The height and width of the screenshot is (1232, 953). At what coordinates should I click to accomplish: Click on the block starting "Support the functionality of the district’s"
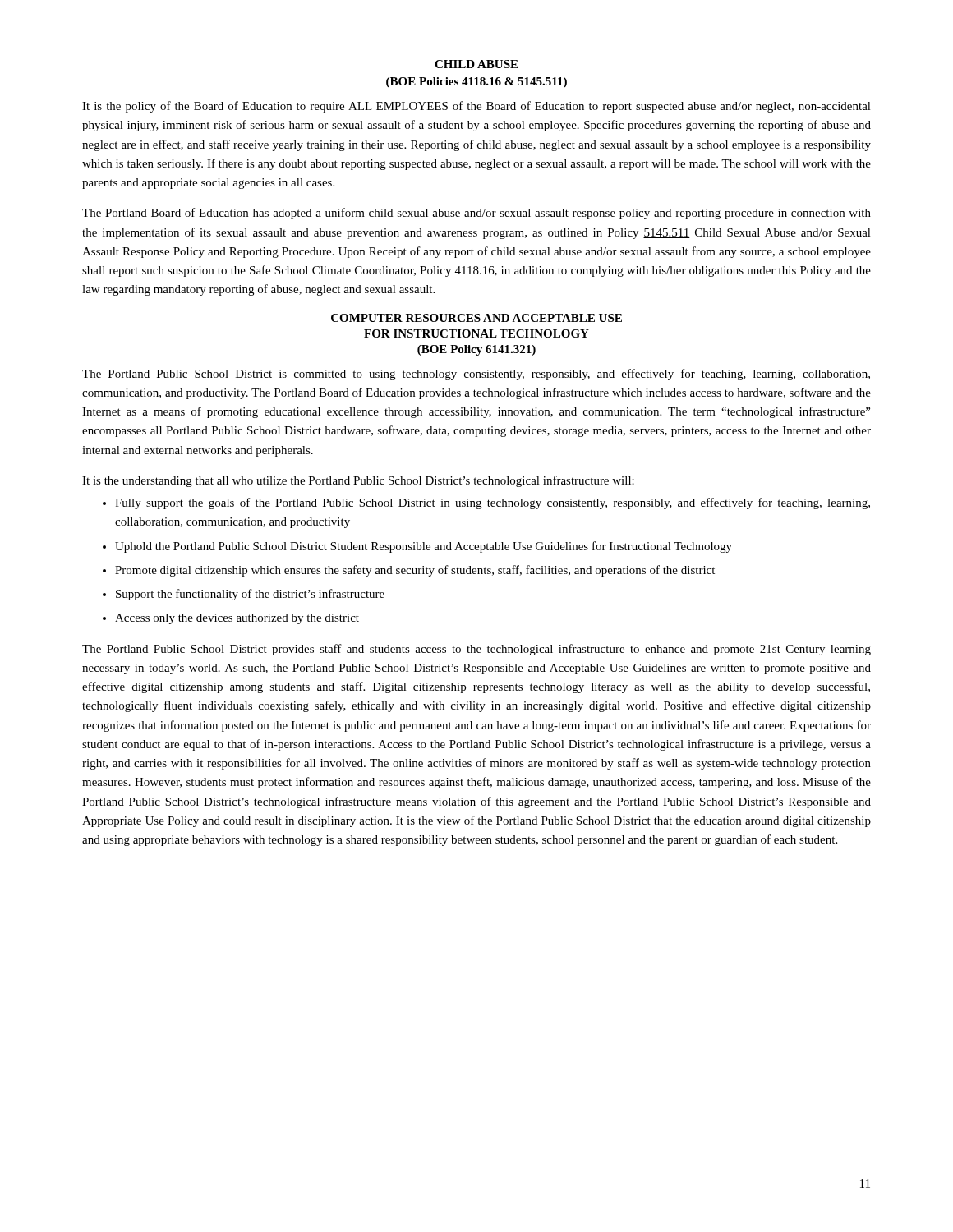click(x=250, y=594)
